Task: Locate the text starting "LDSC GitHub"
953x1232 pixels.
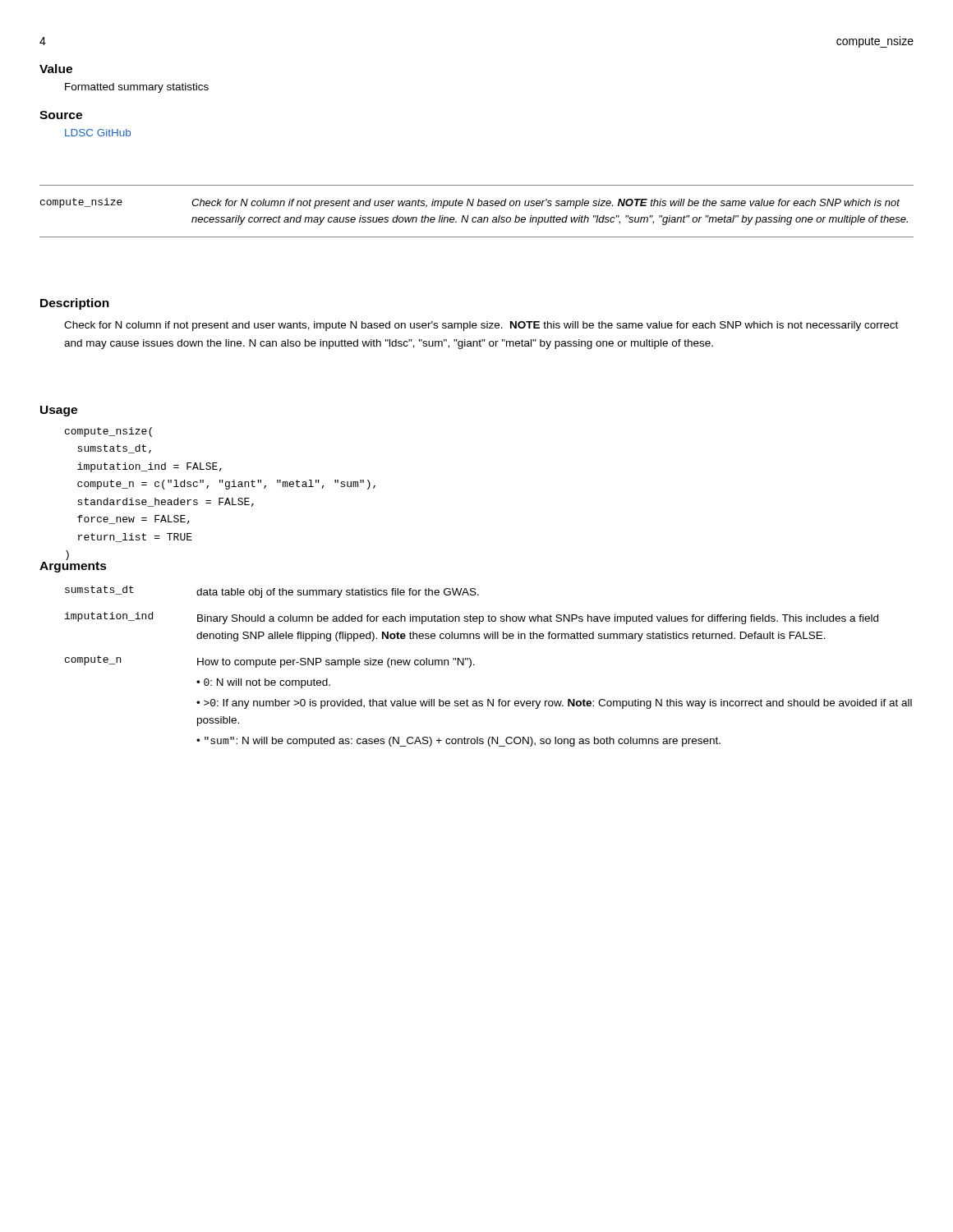Action: click(x=98, y=133)
